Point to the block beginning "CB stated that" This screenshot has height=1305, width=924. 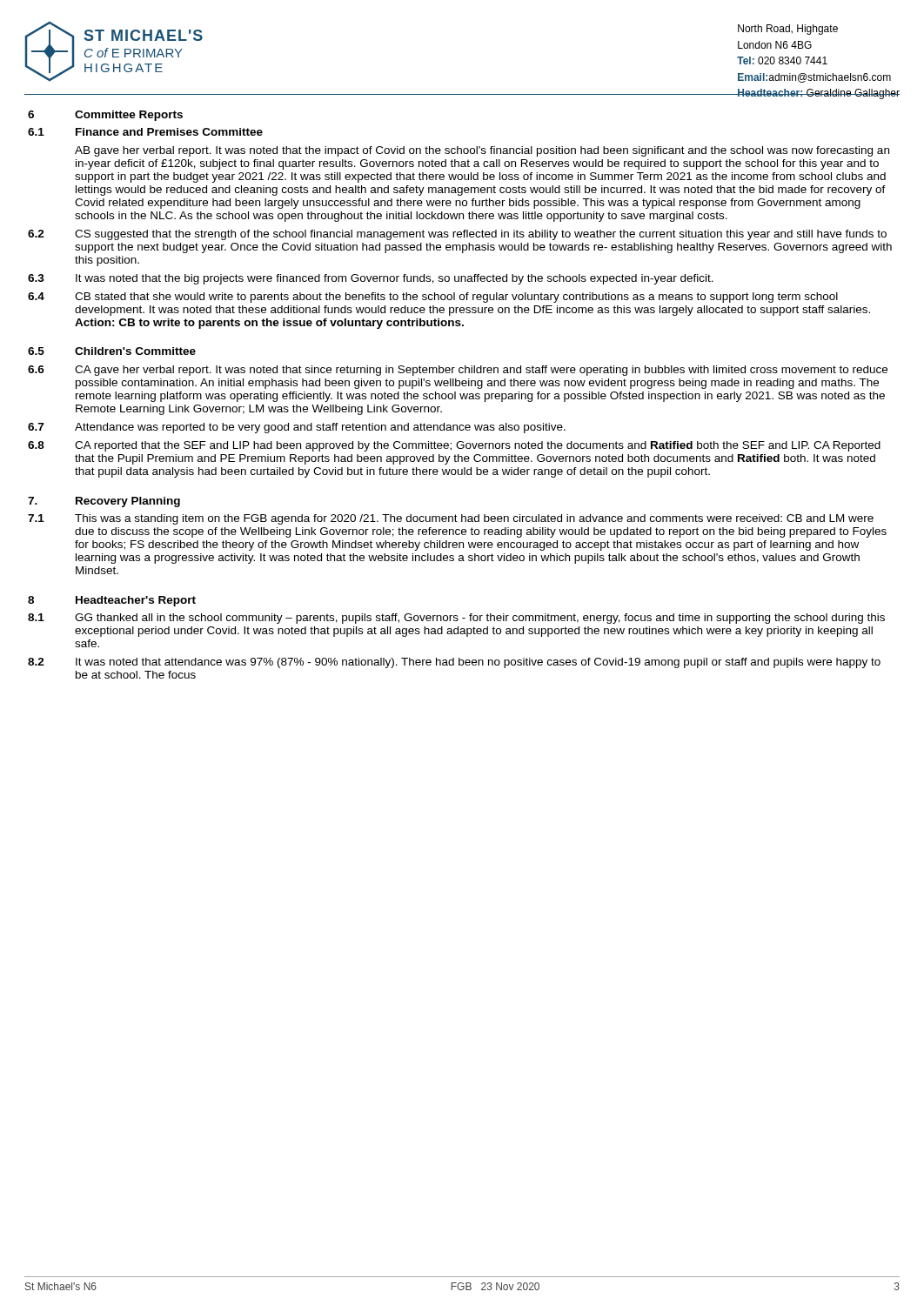473,309
